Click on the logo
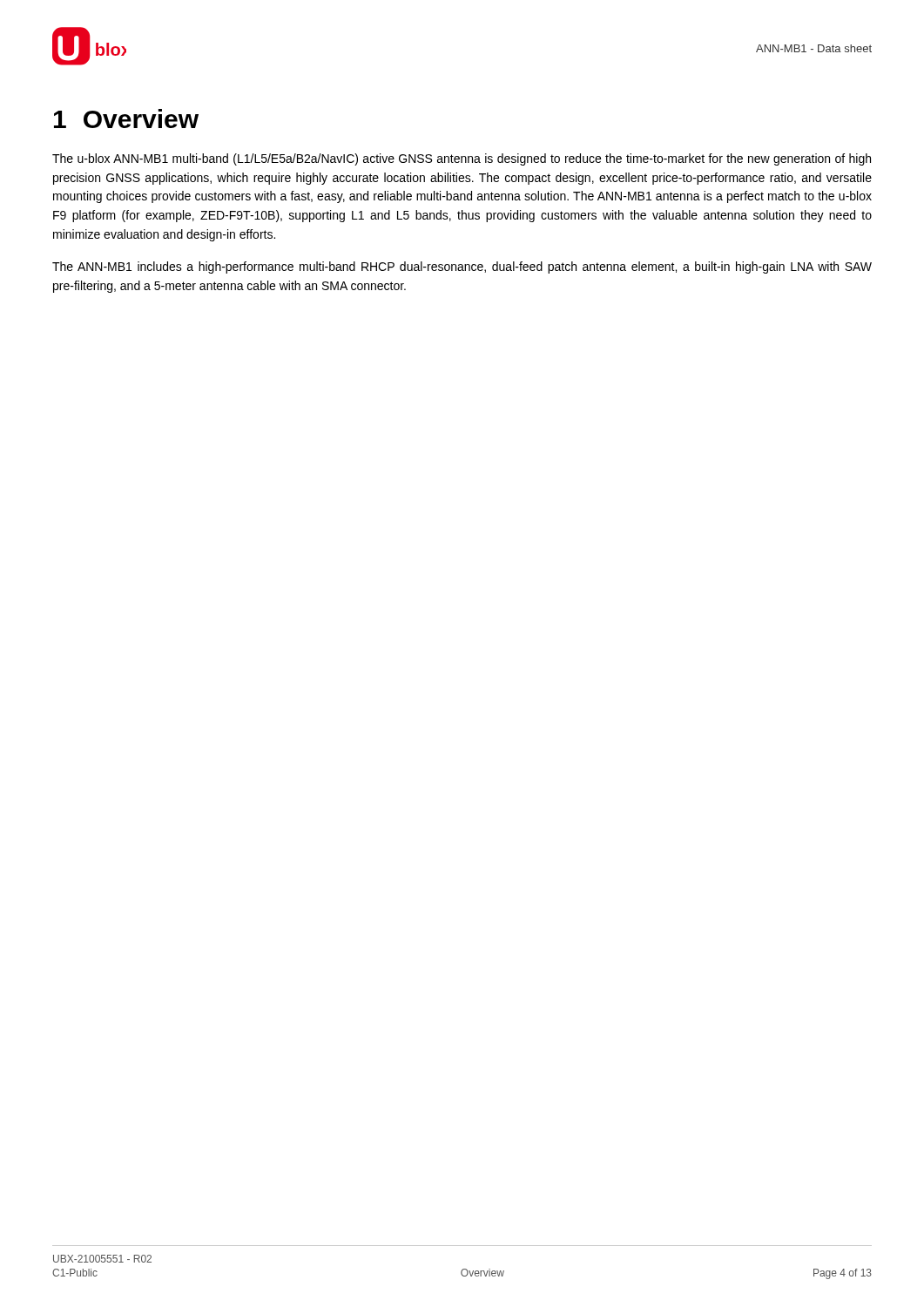Image resolution: width=924 pixels, height=1307 pixels. coord(91,51)
